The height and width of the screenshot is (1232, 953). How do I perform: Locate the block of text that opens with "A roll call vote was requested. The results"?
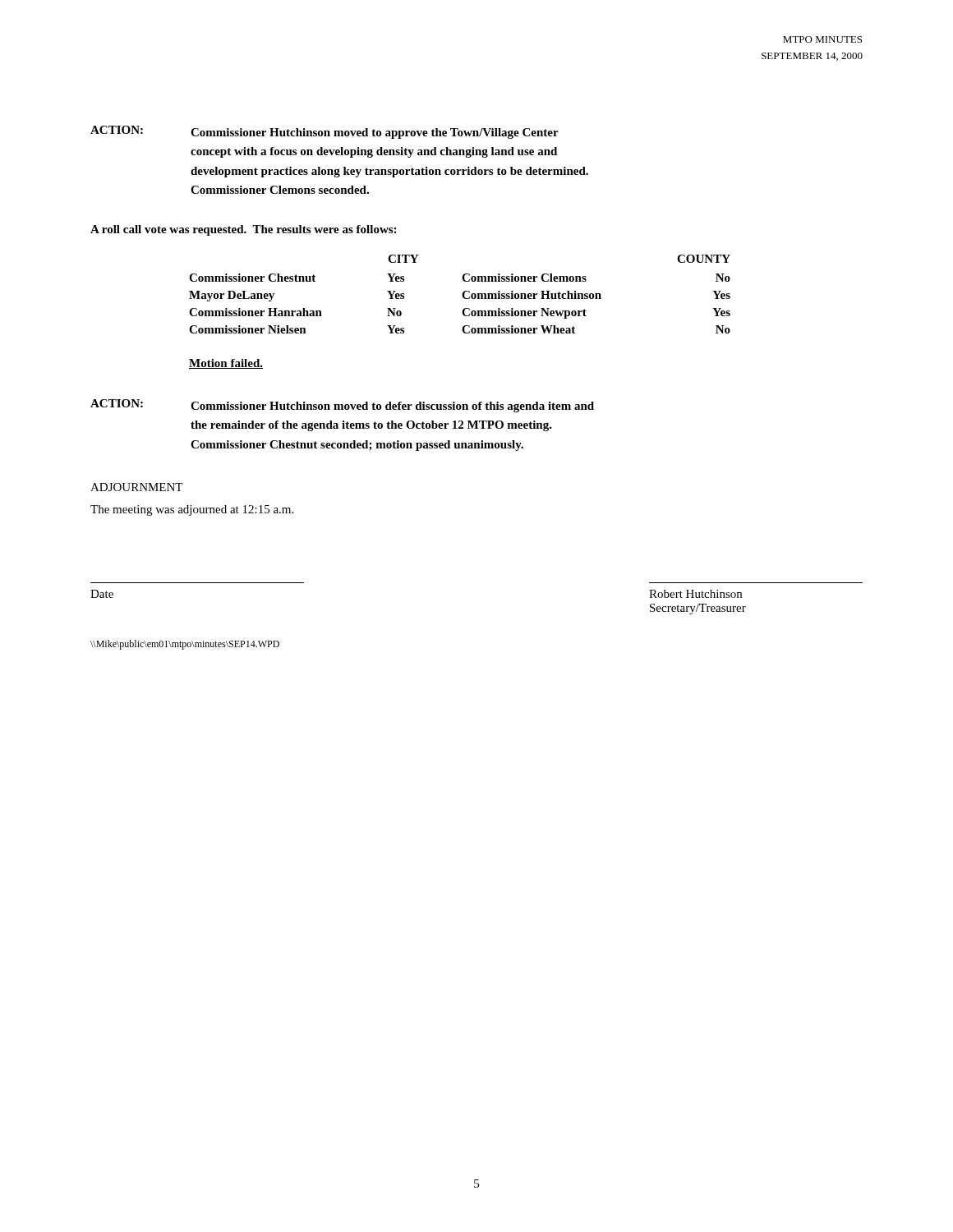coord(244,229)
